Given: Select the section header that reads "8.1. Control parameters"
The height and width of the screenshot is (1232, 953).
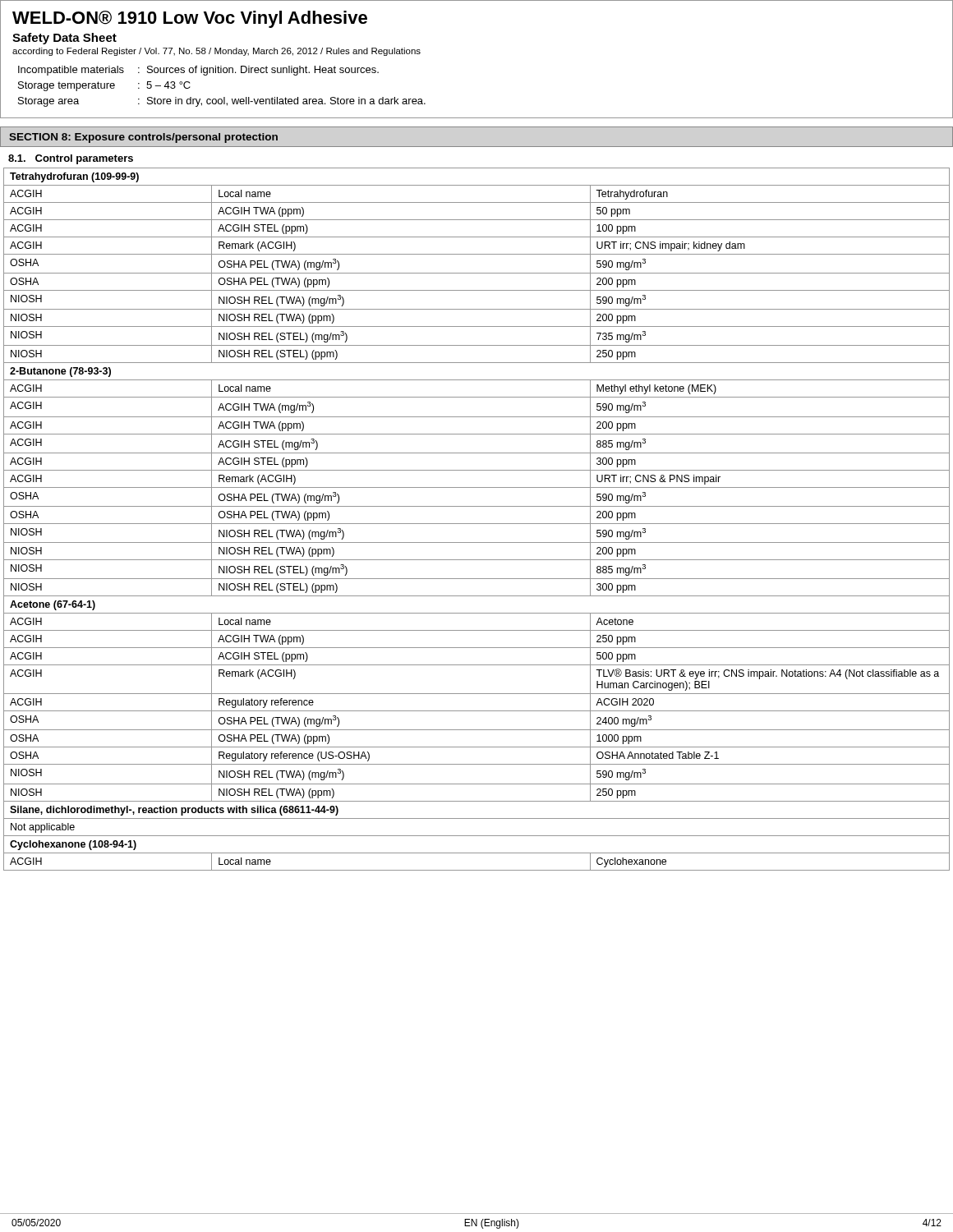Looking at the screenshot, I should [x=71, y=158].
